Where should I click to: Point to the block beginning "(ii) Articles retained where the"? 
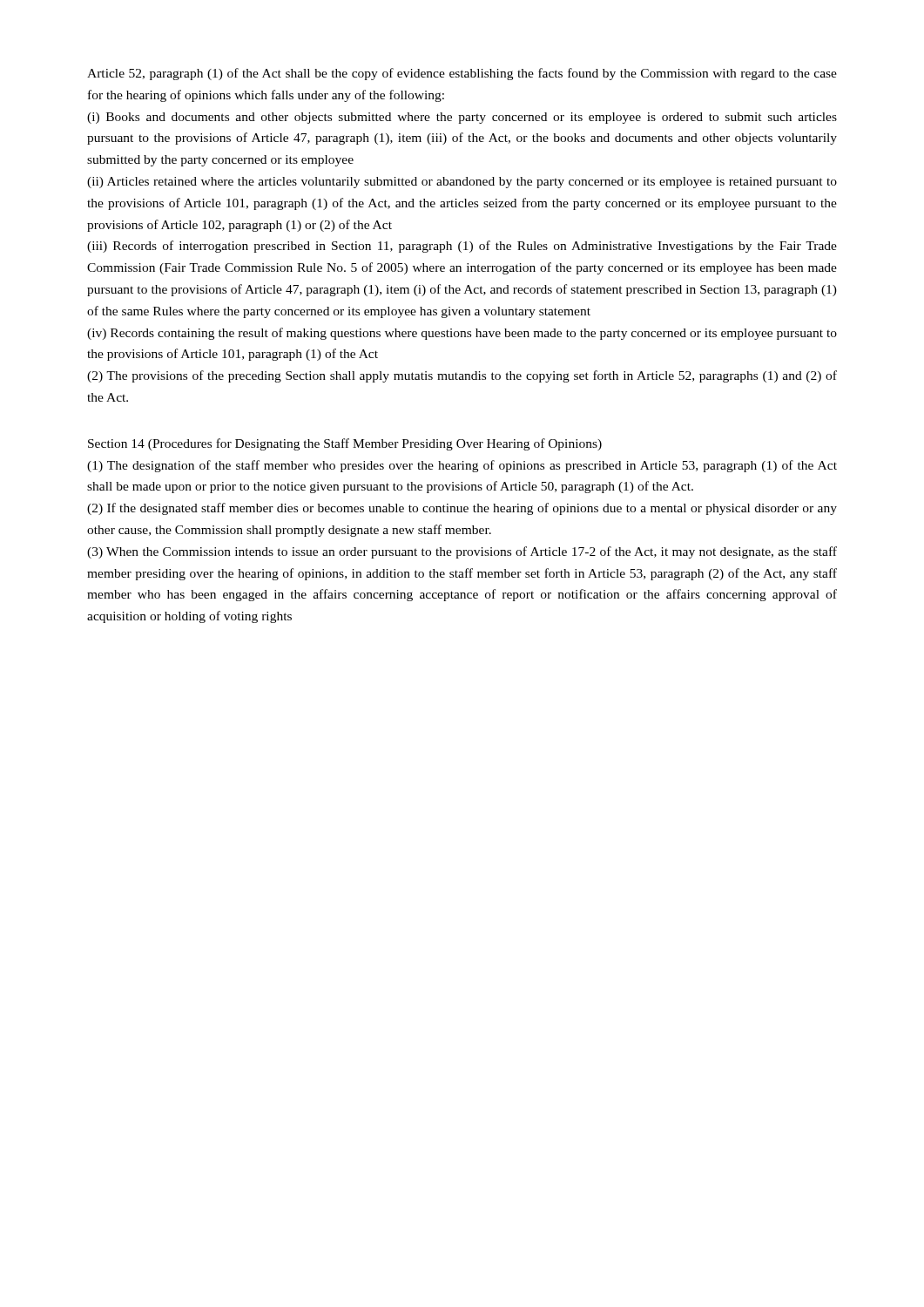coord(462,202)
